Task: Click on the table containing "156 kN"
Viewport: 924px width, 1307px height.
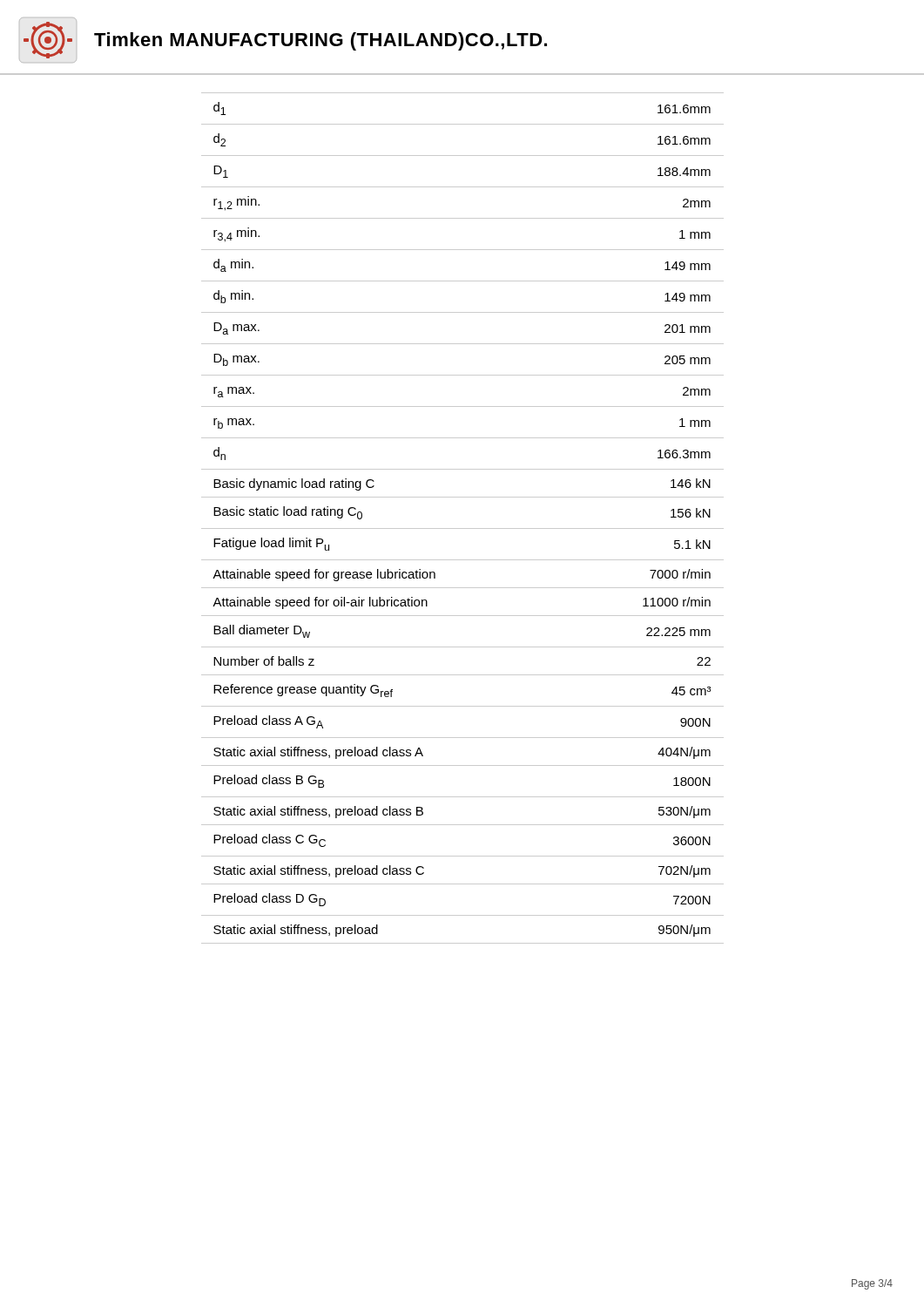Action: point(462,518)
